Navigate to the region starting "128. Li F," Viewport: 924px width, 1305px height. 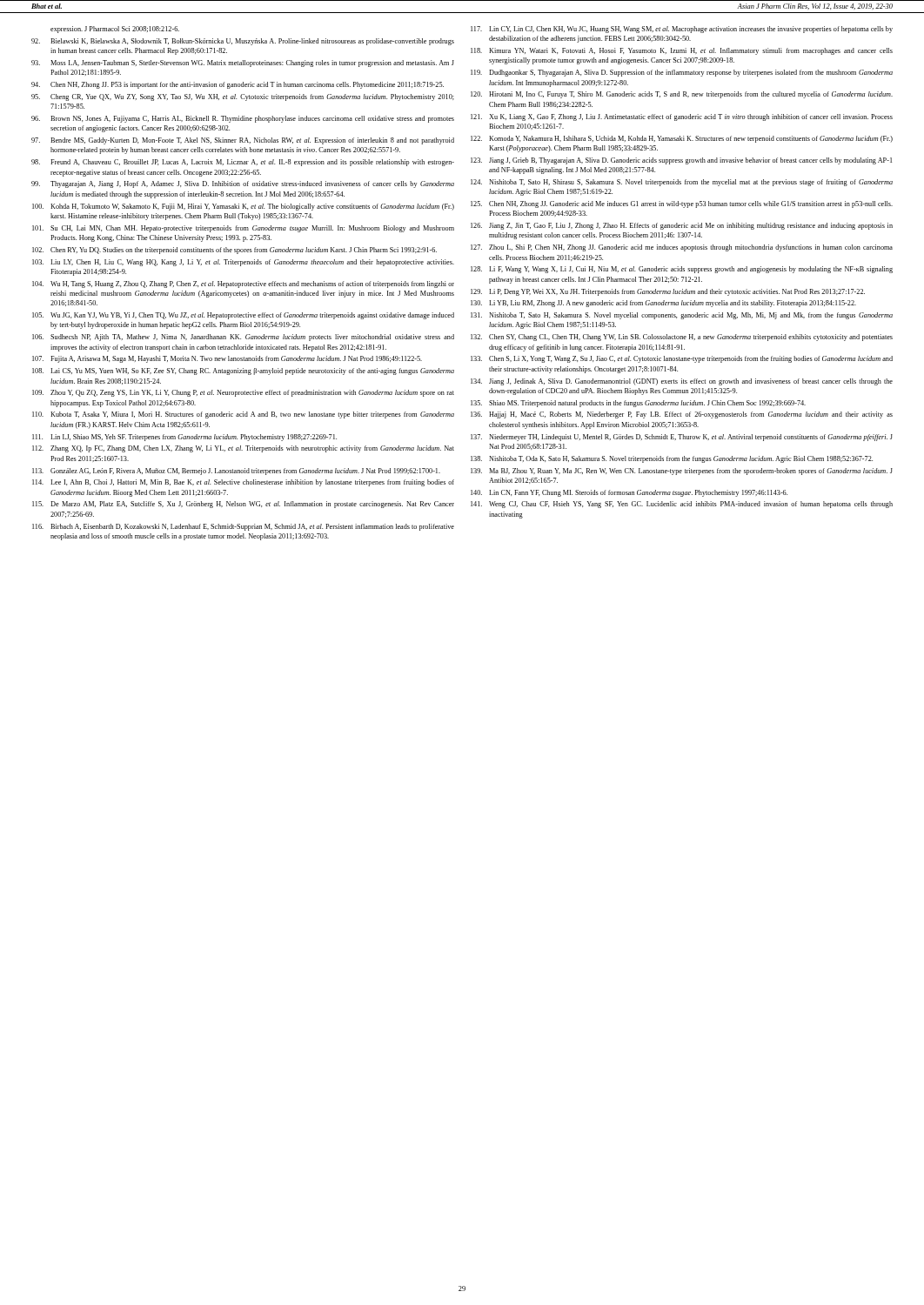click(x=681, y=275)
